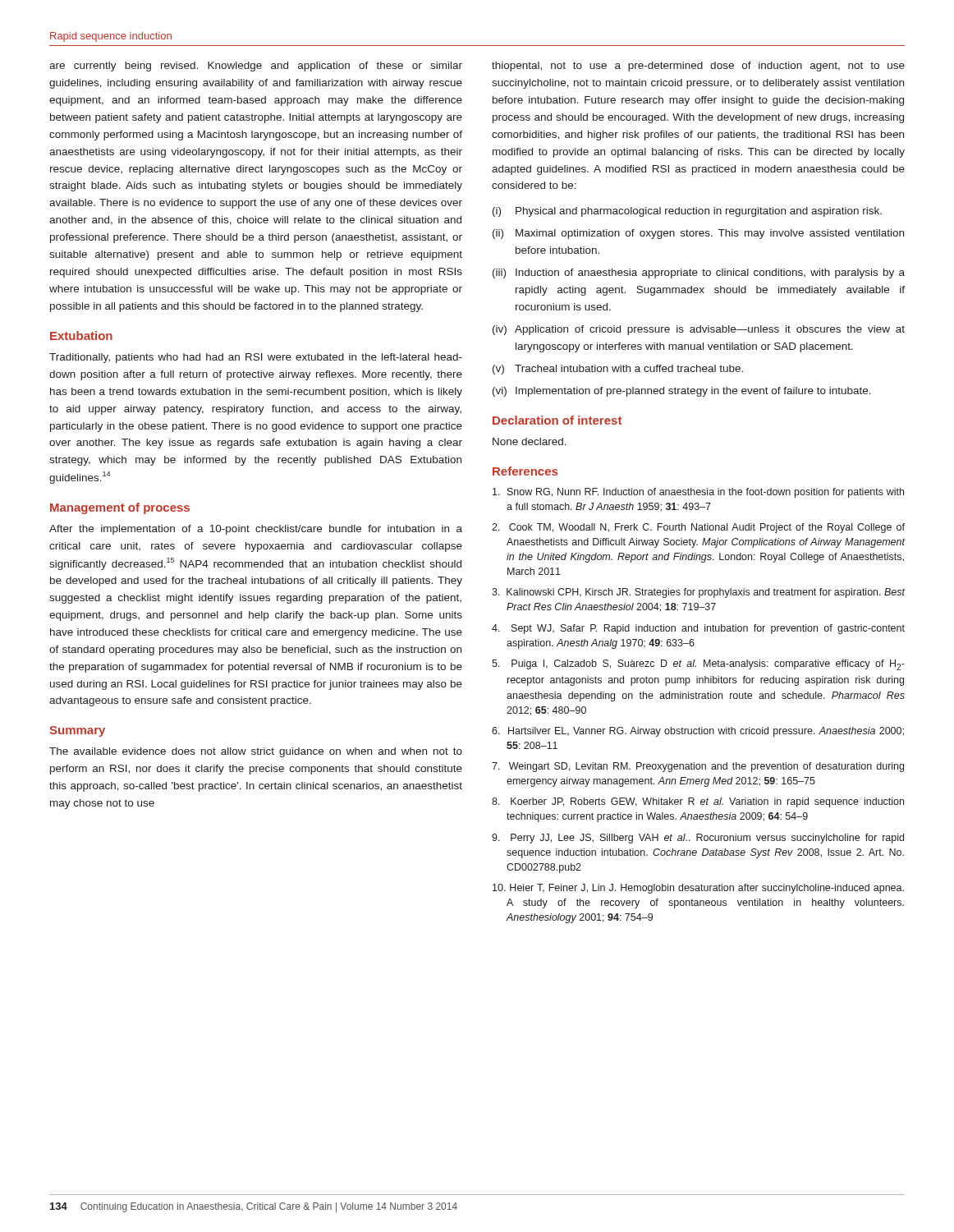Image resolution: width=954 pixels, height=1232 pixels.
Task: Locate the section header with the text "Management of process"
Action: pos(120,507)
